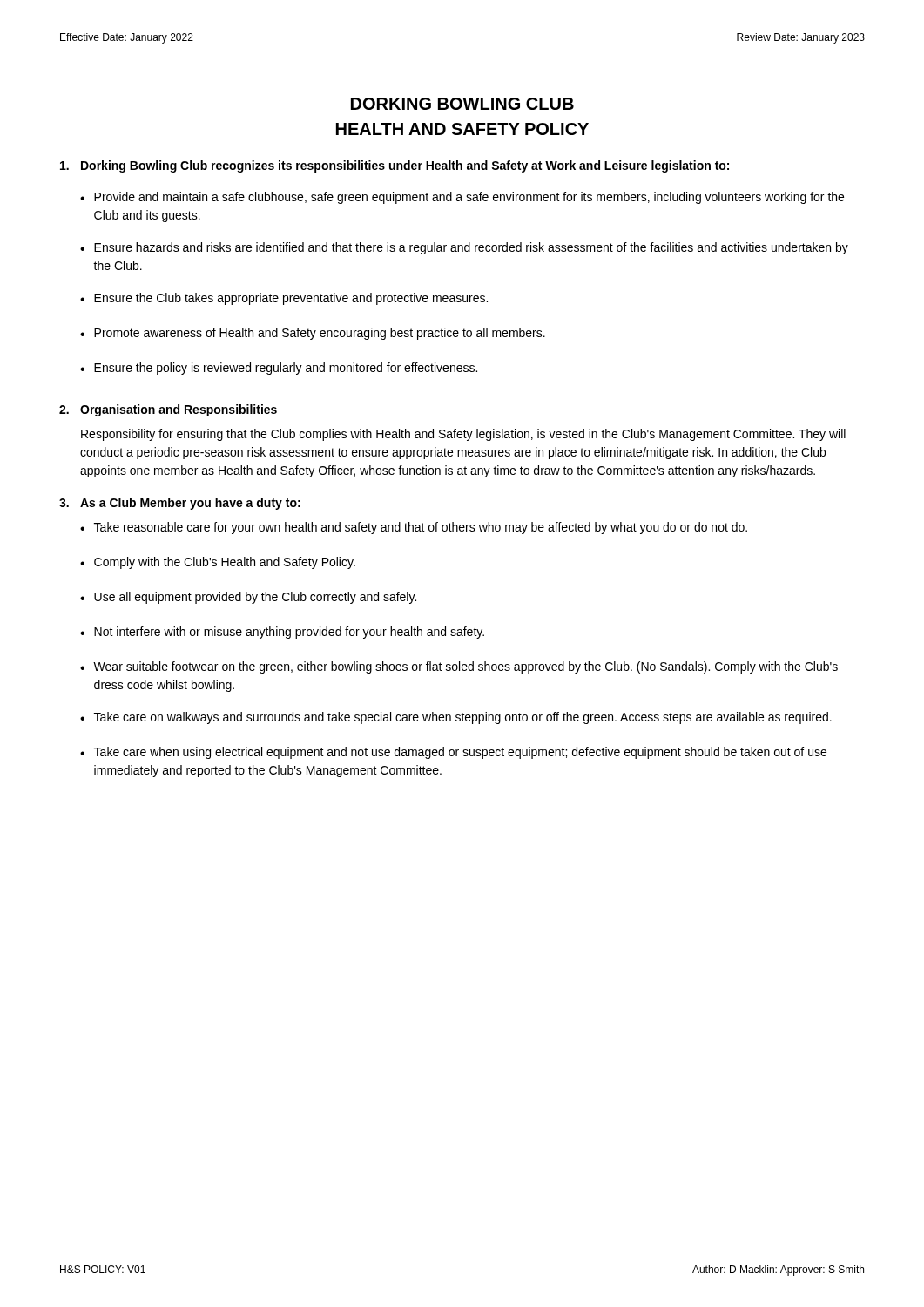This screenshot has width=924, height=1307.
Task: Locate the text starting "Use all equipment"
Action: tap(248, 598)
